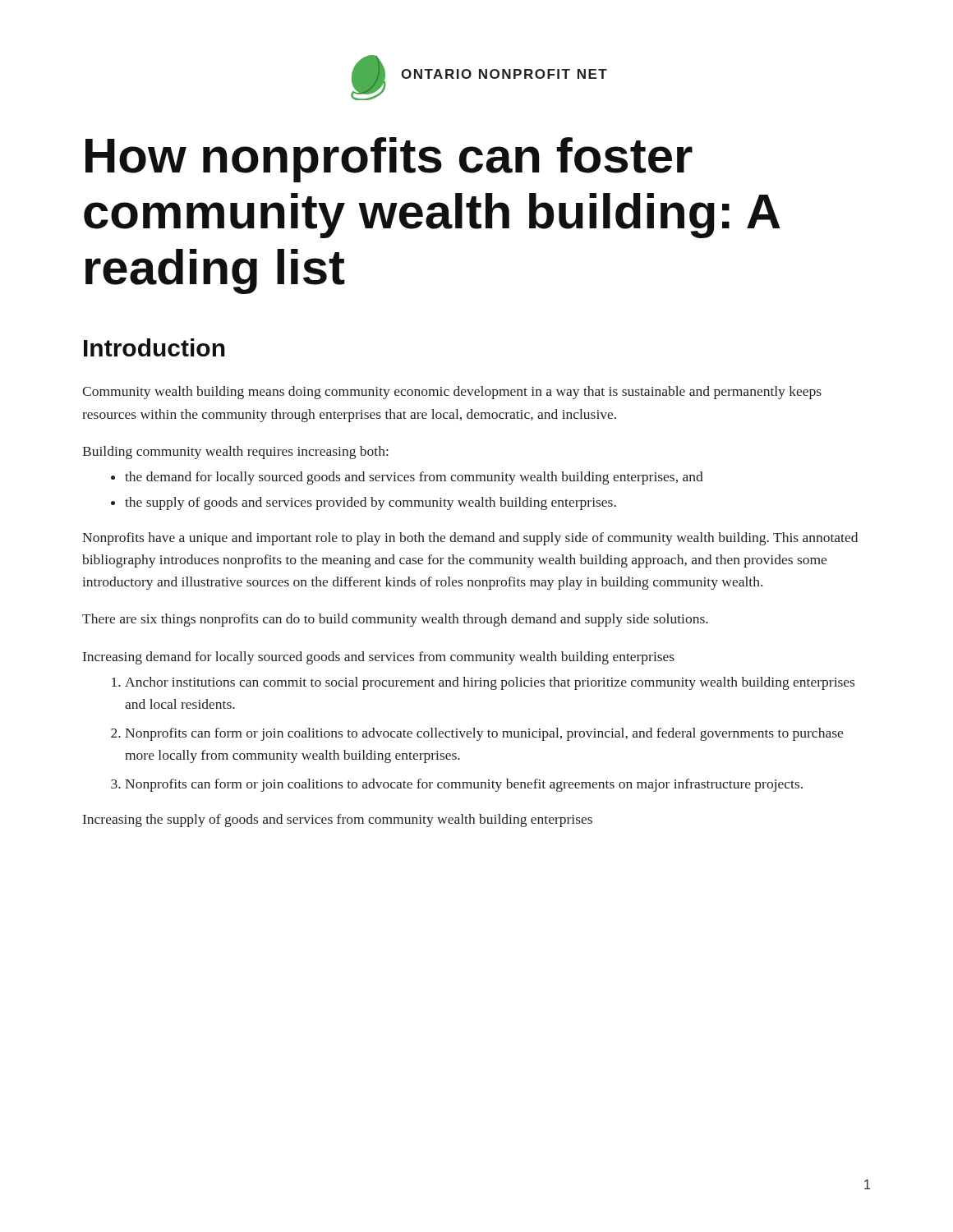The width and height of the screenshot is (953, 1232).
Task: Find the block on this page that starts "the supply of goods and services provided"
Action: 371,502
